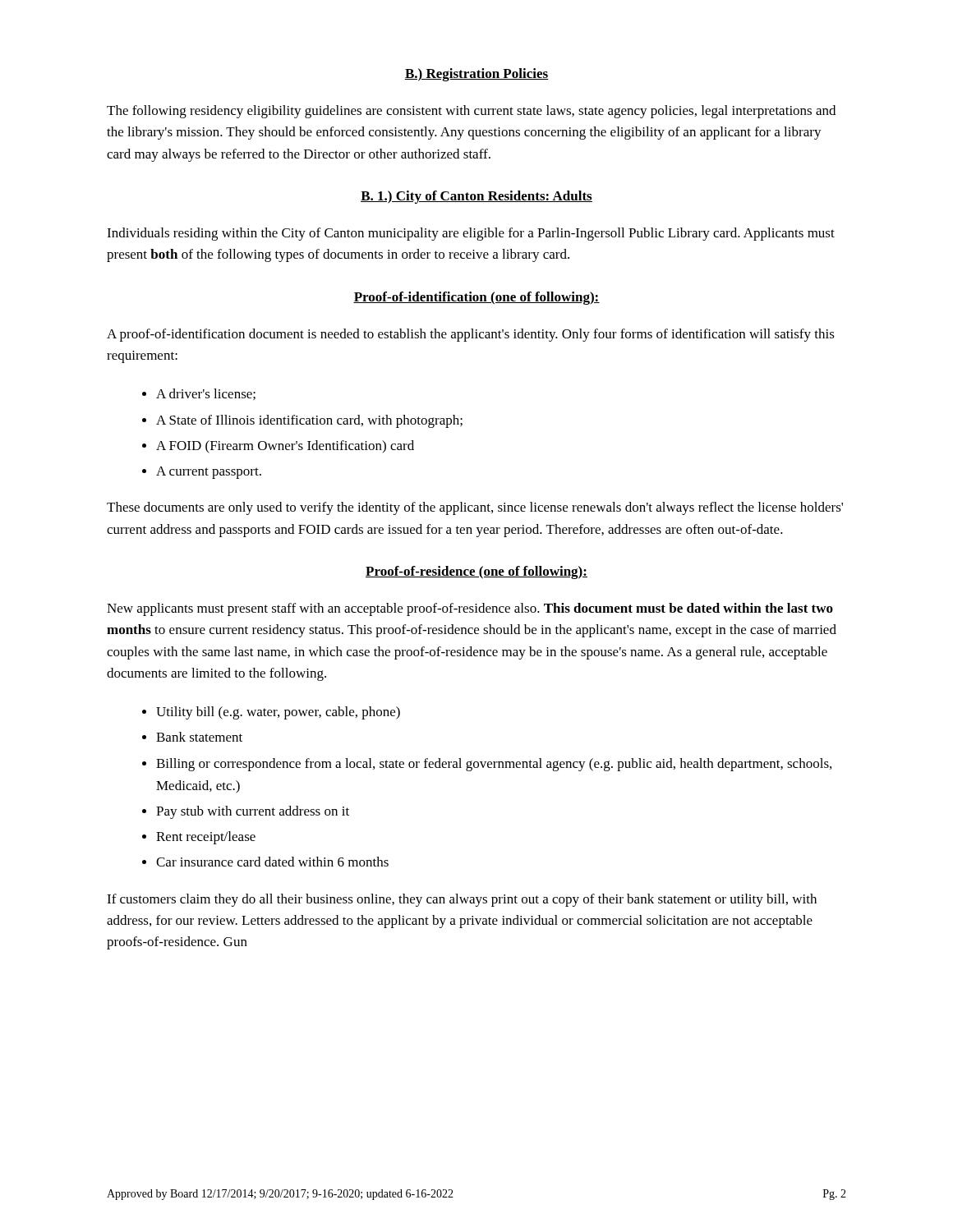Click on the element starting "Individuals residing within the City of Canton municipality"
The height and width of the screenshot is (1232, 953).
(471, 244)
